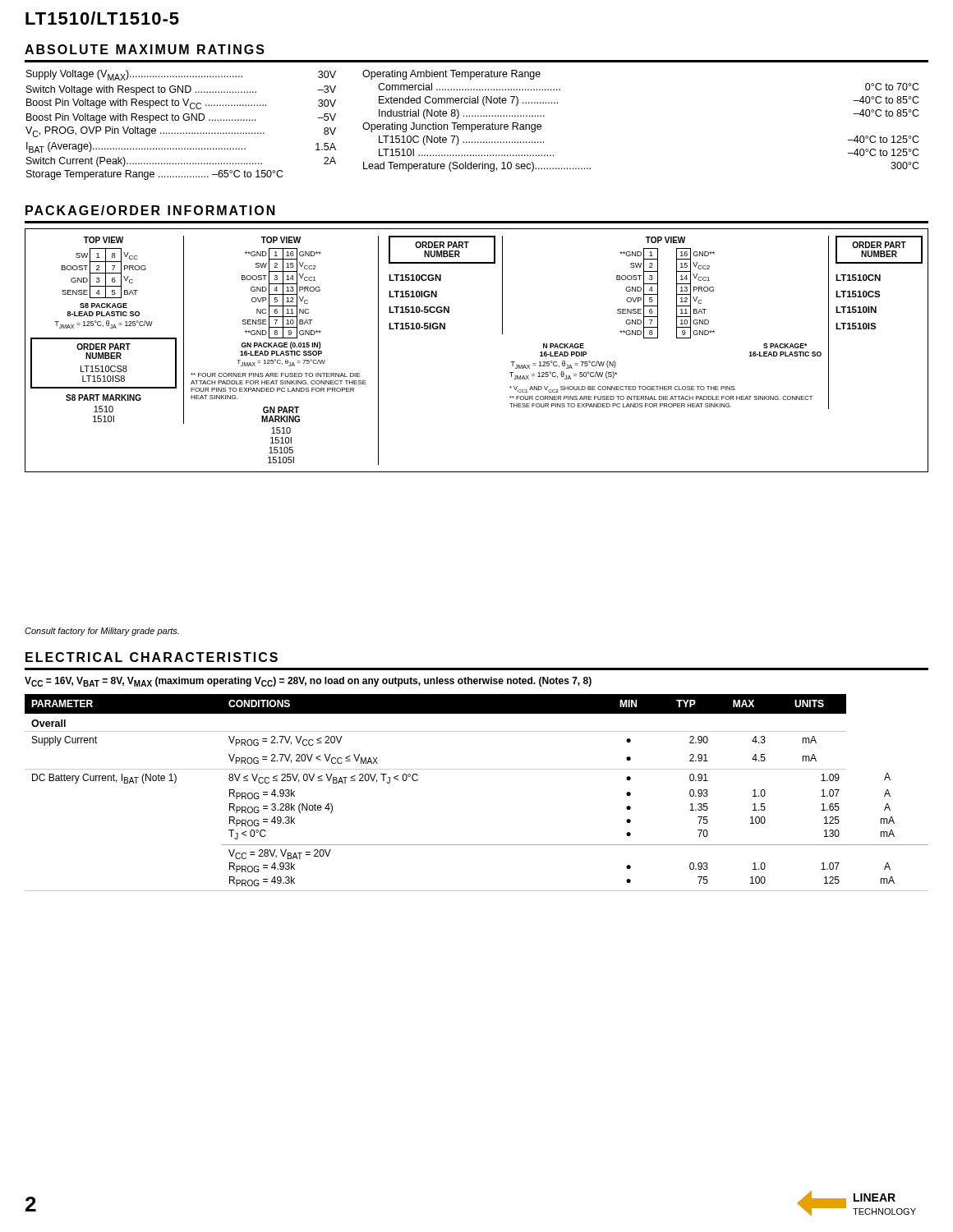
Task: Click on the table containing "Industrial (Note 8) ............................."
Action: coord(641,120)
